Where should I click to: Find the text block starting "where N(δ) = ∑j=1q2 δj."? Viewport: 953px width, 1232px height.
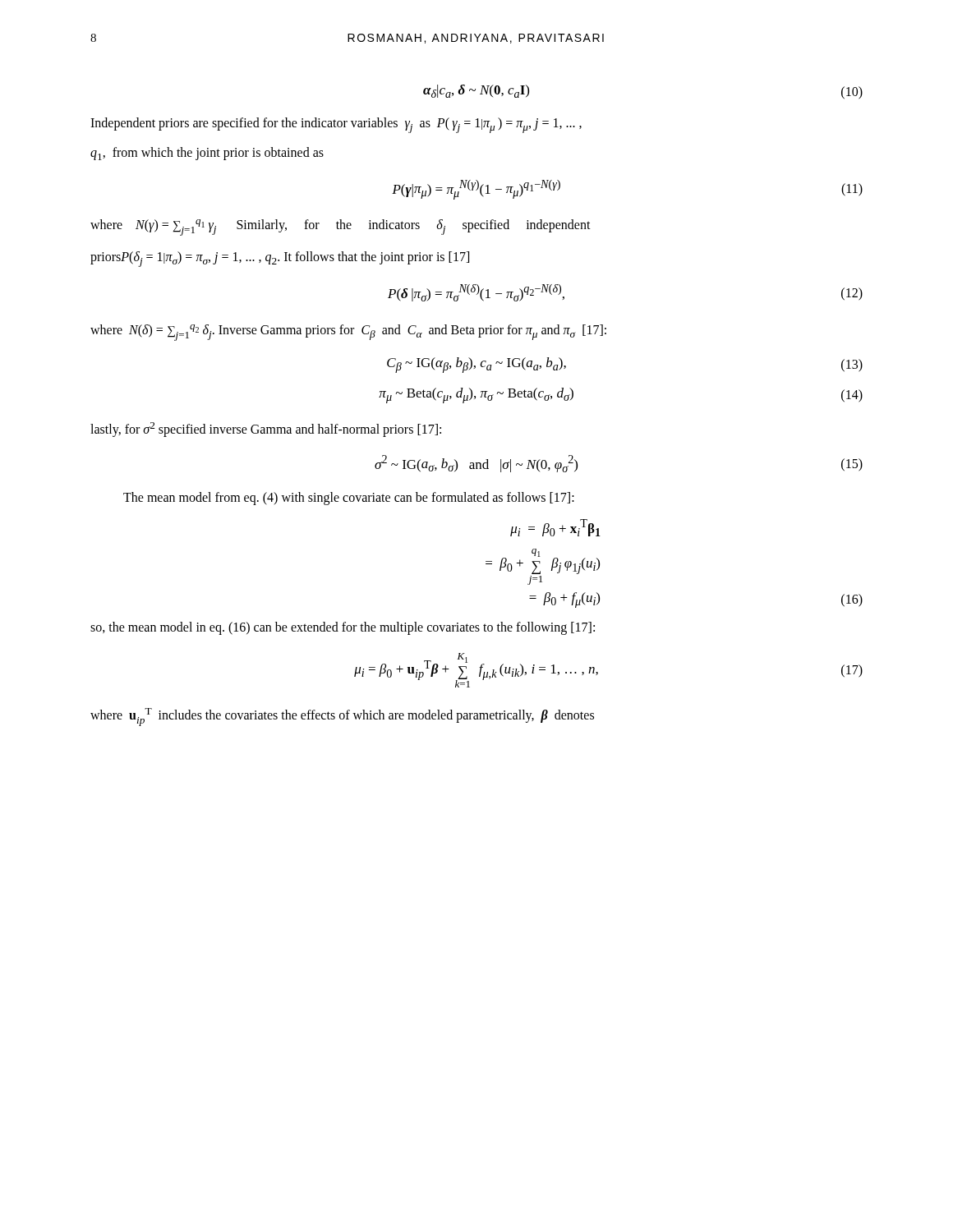coord(349,330)
